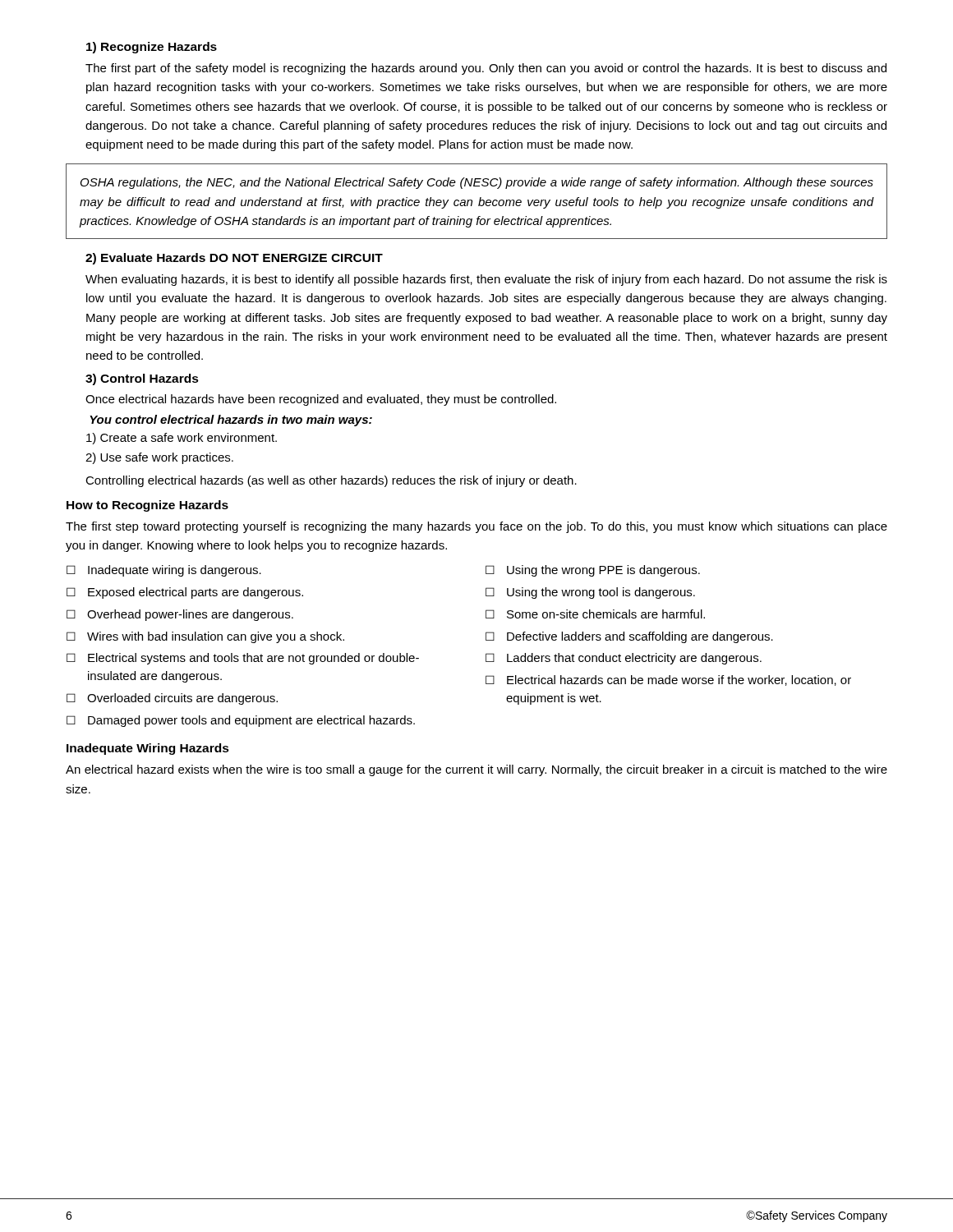Select the element starting "You control electrical hazards"
The width and height of the screenshot is (953, 1232).
[x=229, y=419]
